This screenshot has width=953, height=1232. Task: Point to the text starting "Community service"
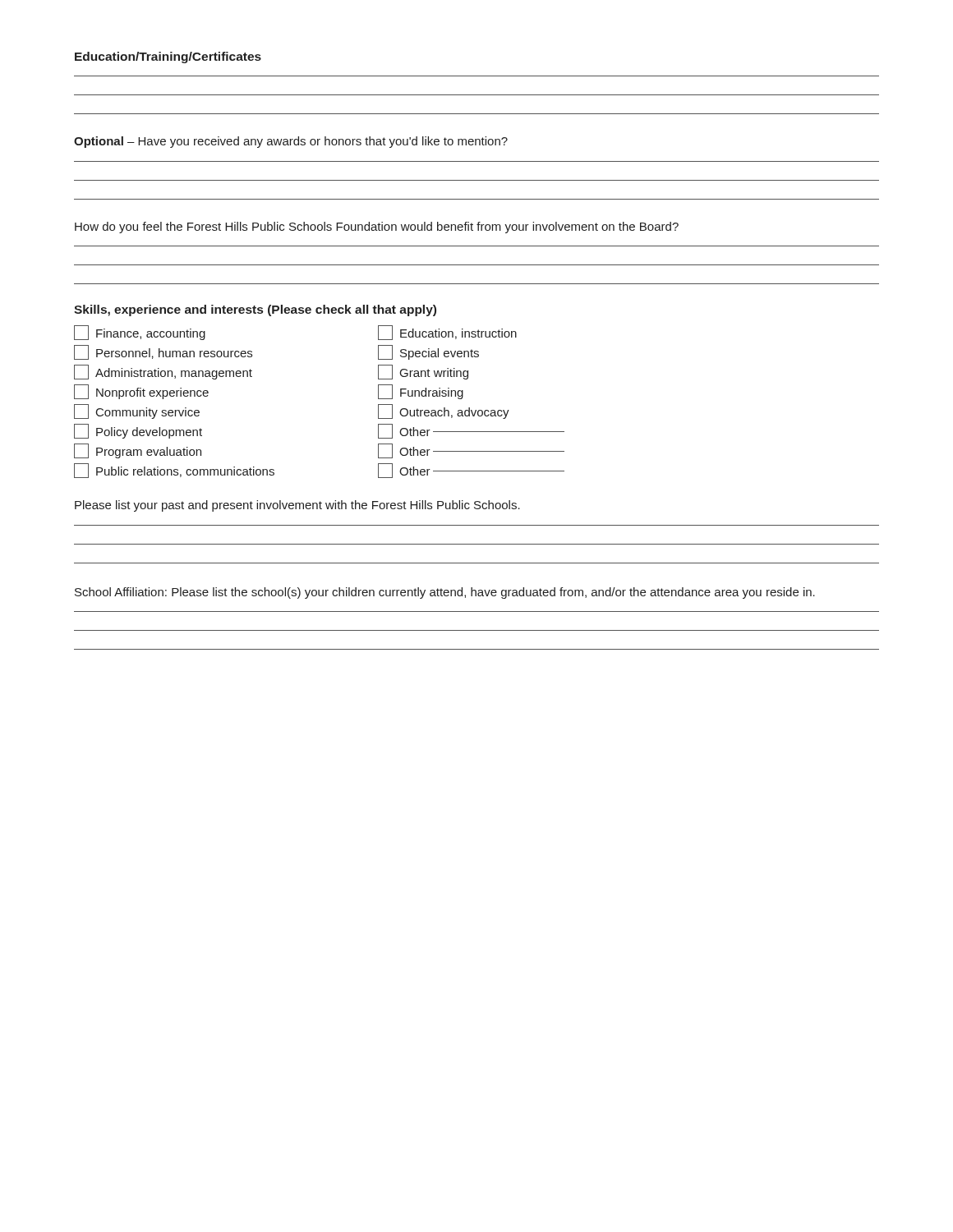(137, 411)
